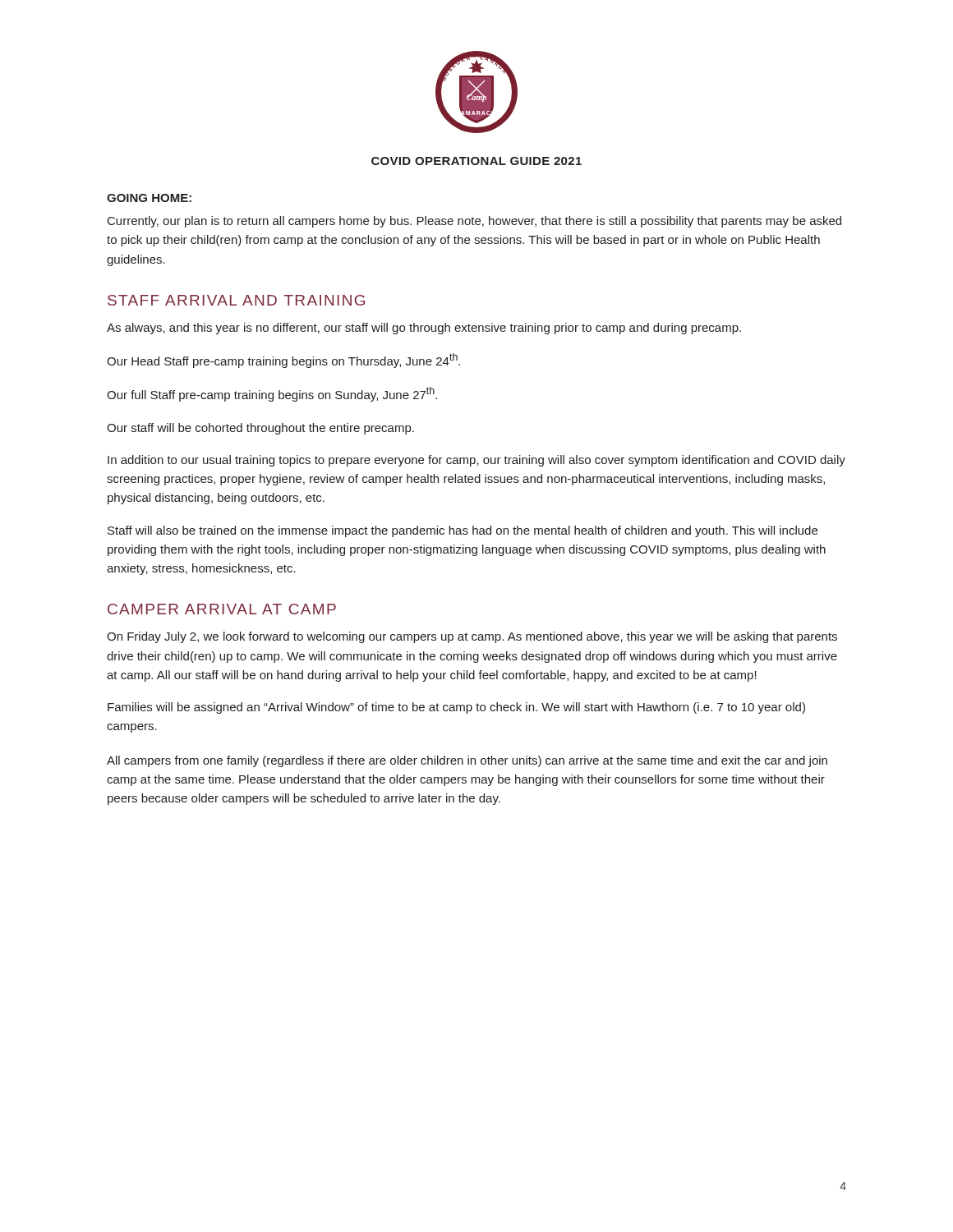Select the text block that reads "Our full Staff pre-camp training begins on Sunday,"
This screenshot has height=1232, width=953.
point(273,394)
